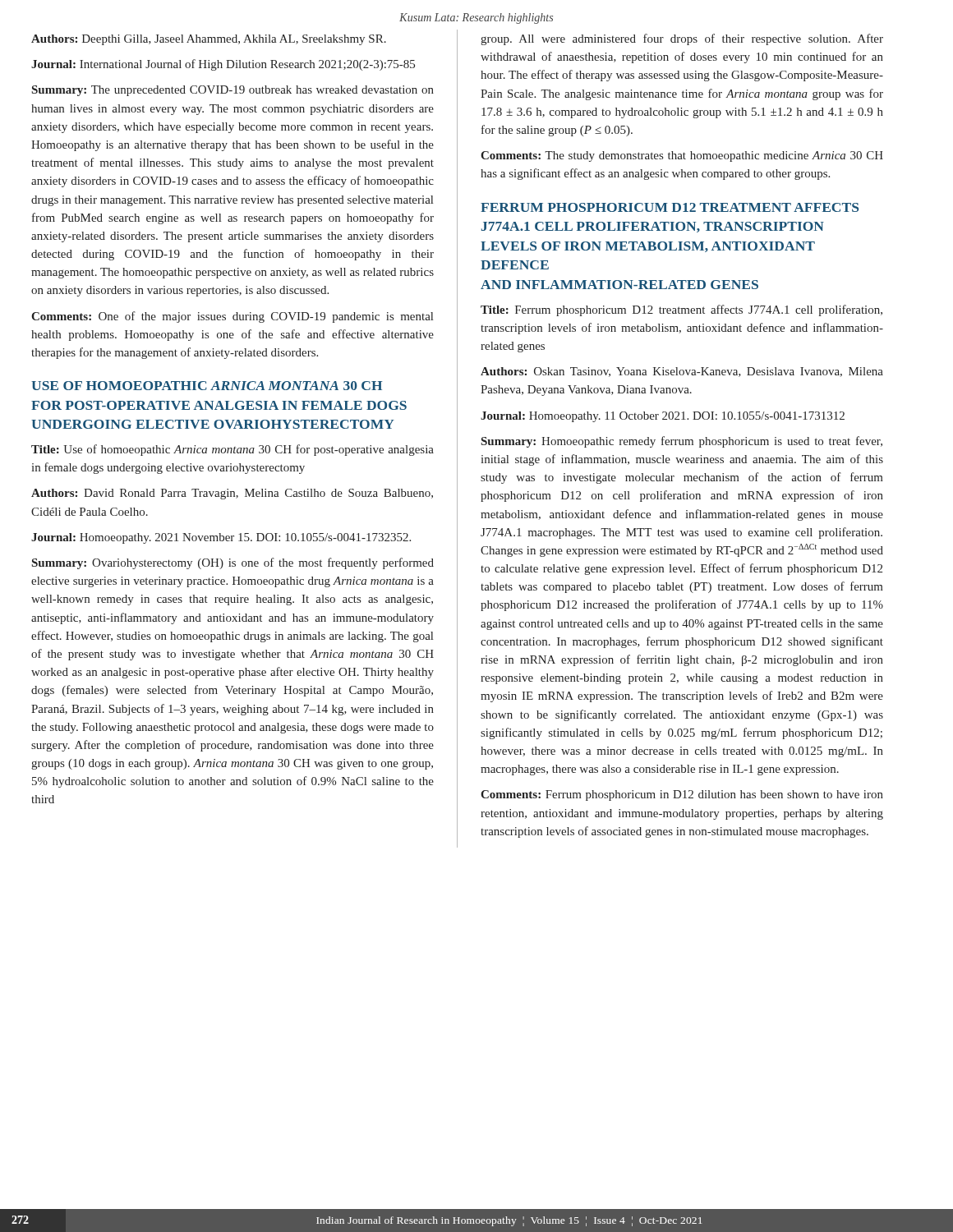
Task: Find the section header on this page that starts "Ferrum Phosphoricum D12 Treatment"
Action: coord(670,245)
